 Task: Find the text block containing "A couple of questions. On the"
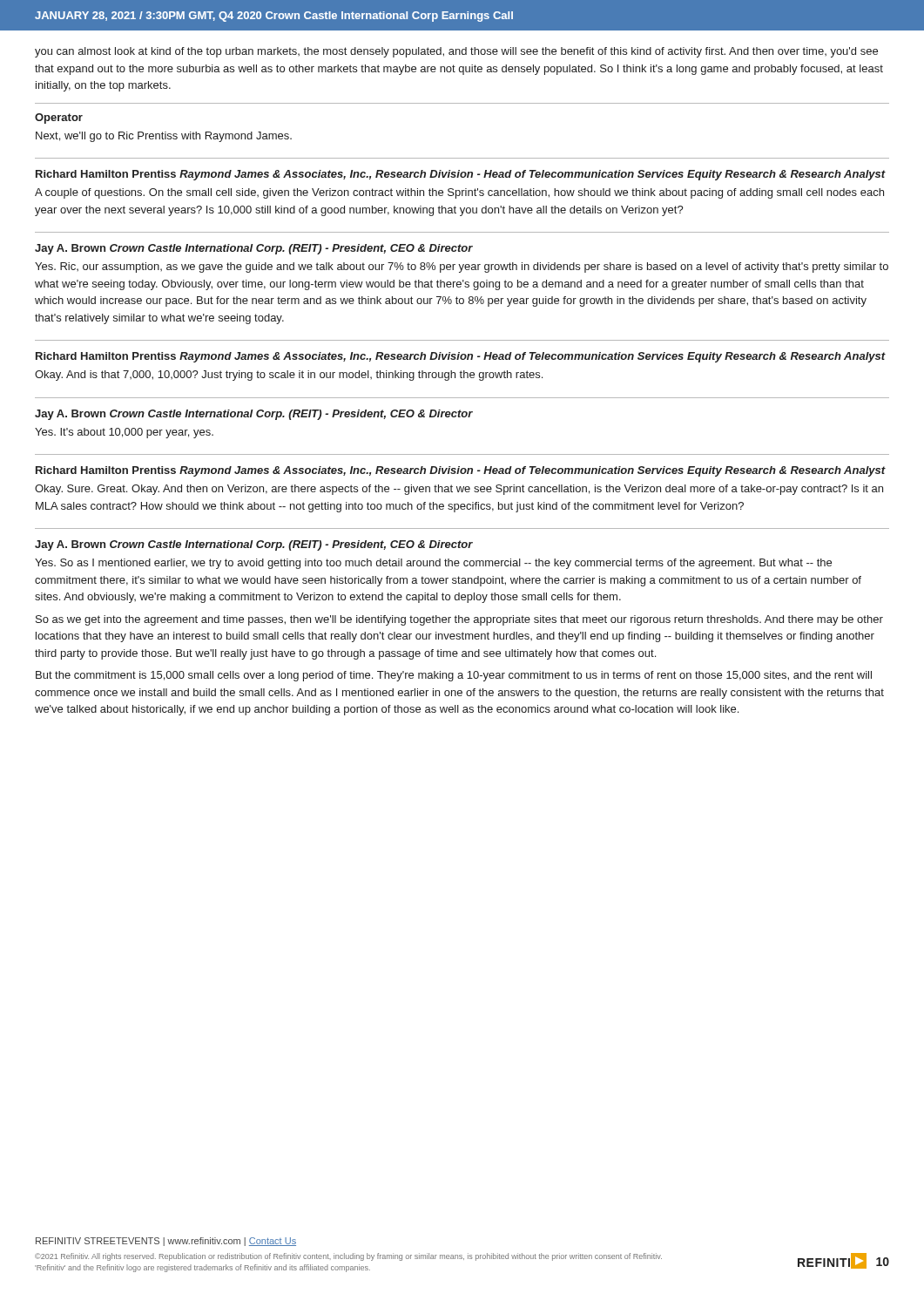pos(460,201)
